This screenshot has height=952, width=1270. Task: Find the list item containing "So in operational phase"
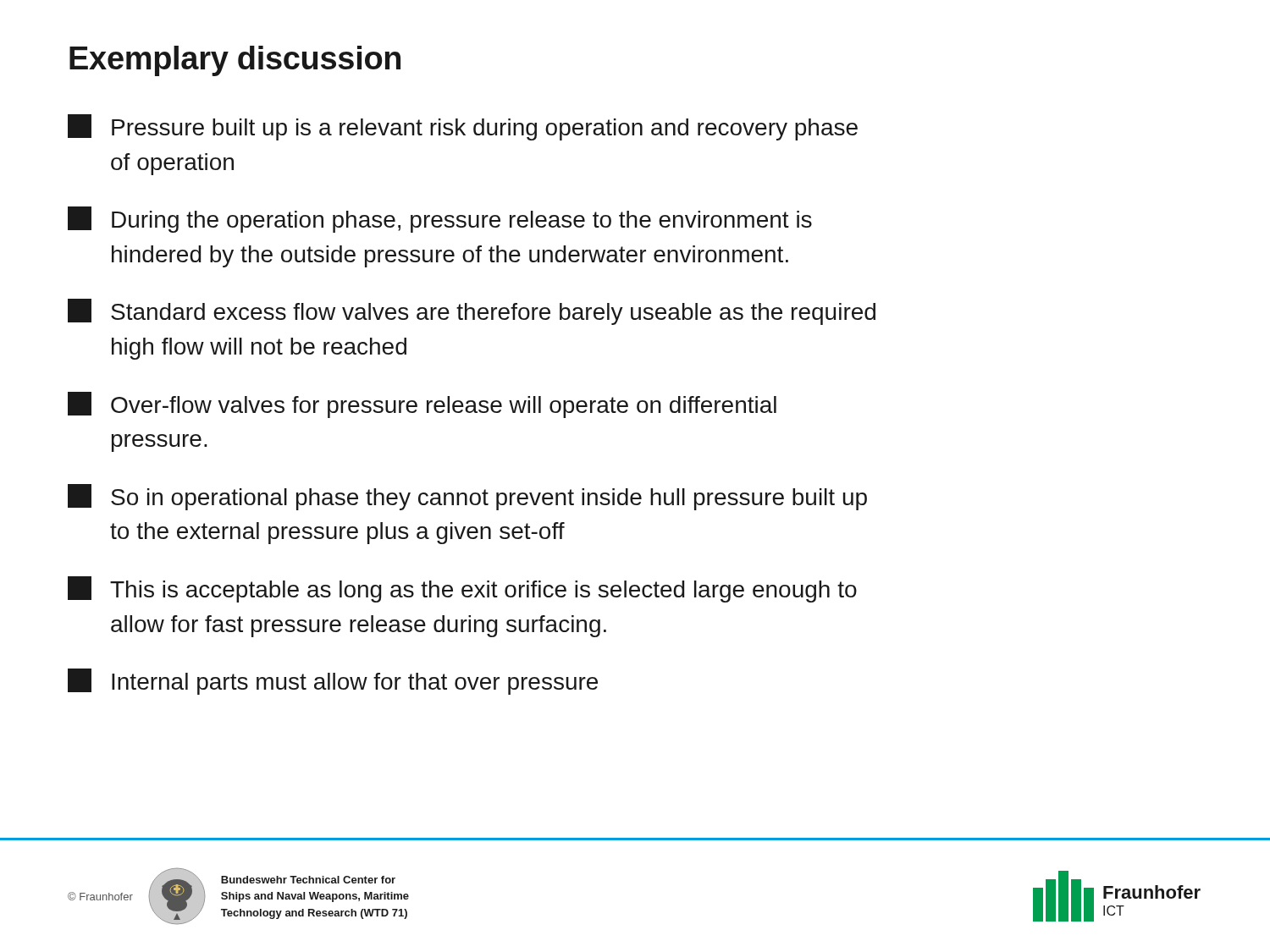468,515
